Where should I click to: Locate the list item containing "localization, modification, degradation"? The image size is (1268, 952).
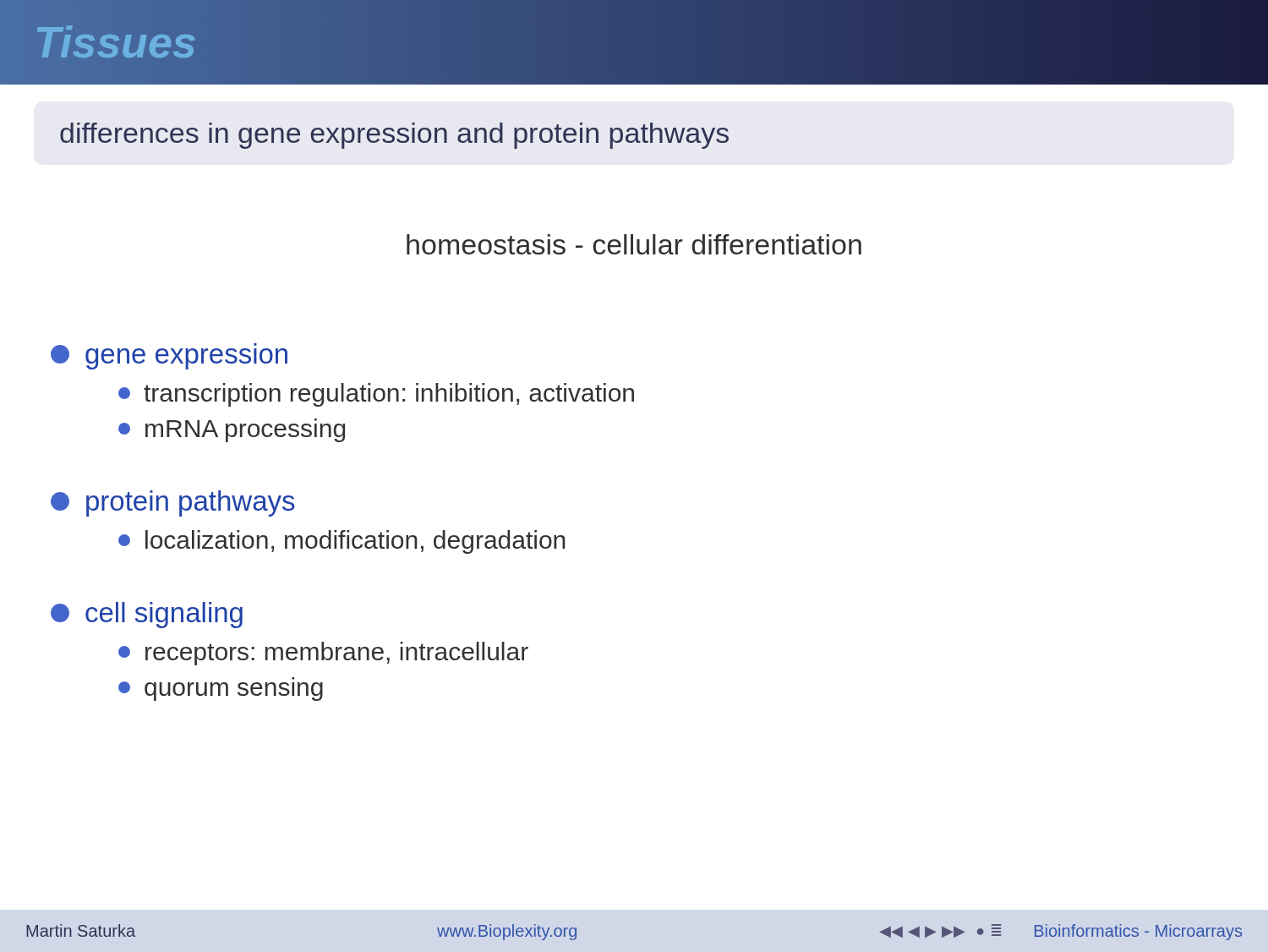pos(342,540)
